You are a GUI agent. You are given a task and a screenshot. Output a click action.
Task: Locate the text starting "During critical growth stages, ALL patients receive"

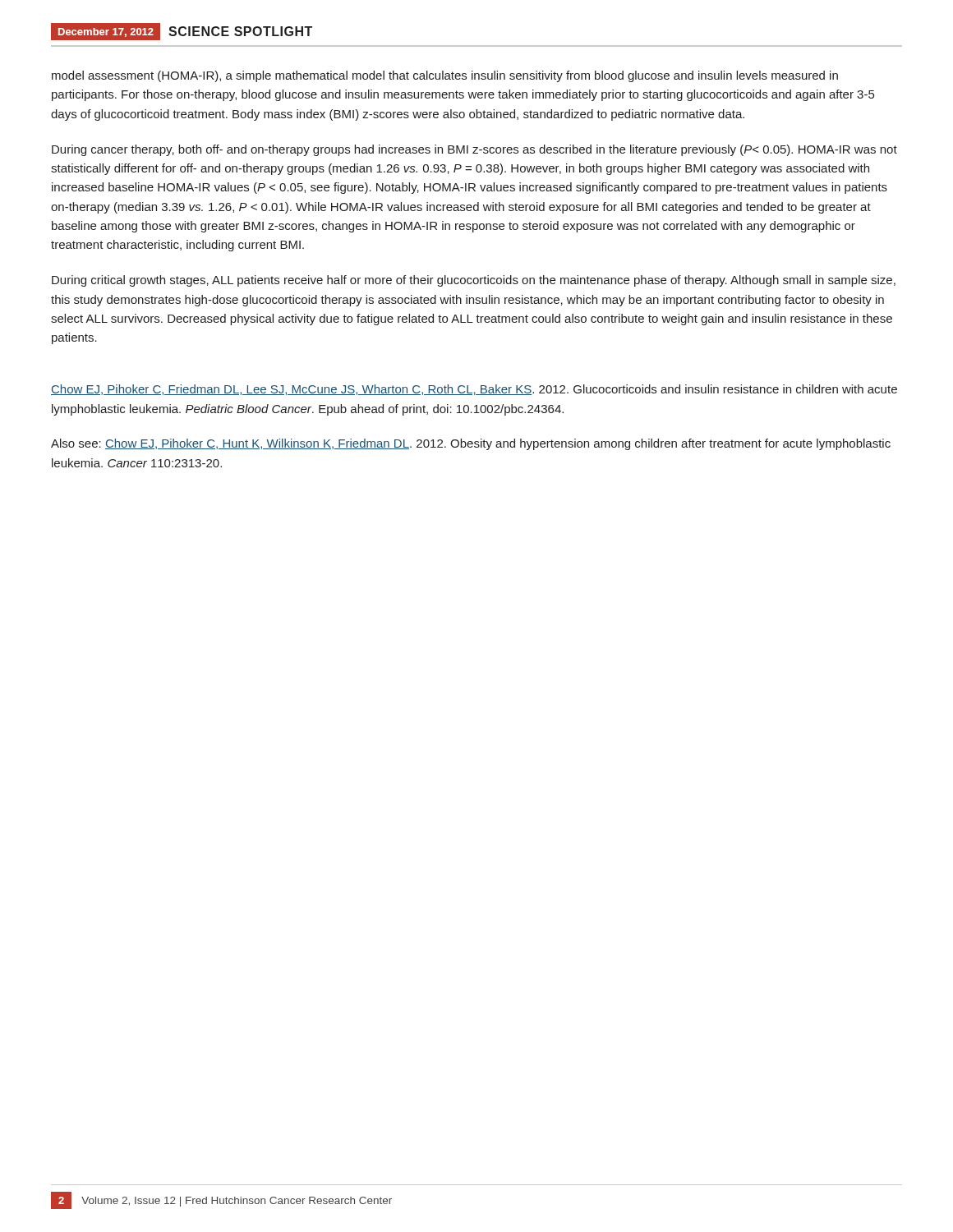[x=474, y=308]
